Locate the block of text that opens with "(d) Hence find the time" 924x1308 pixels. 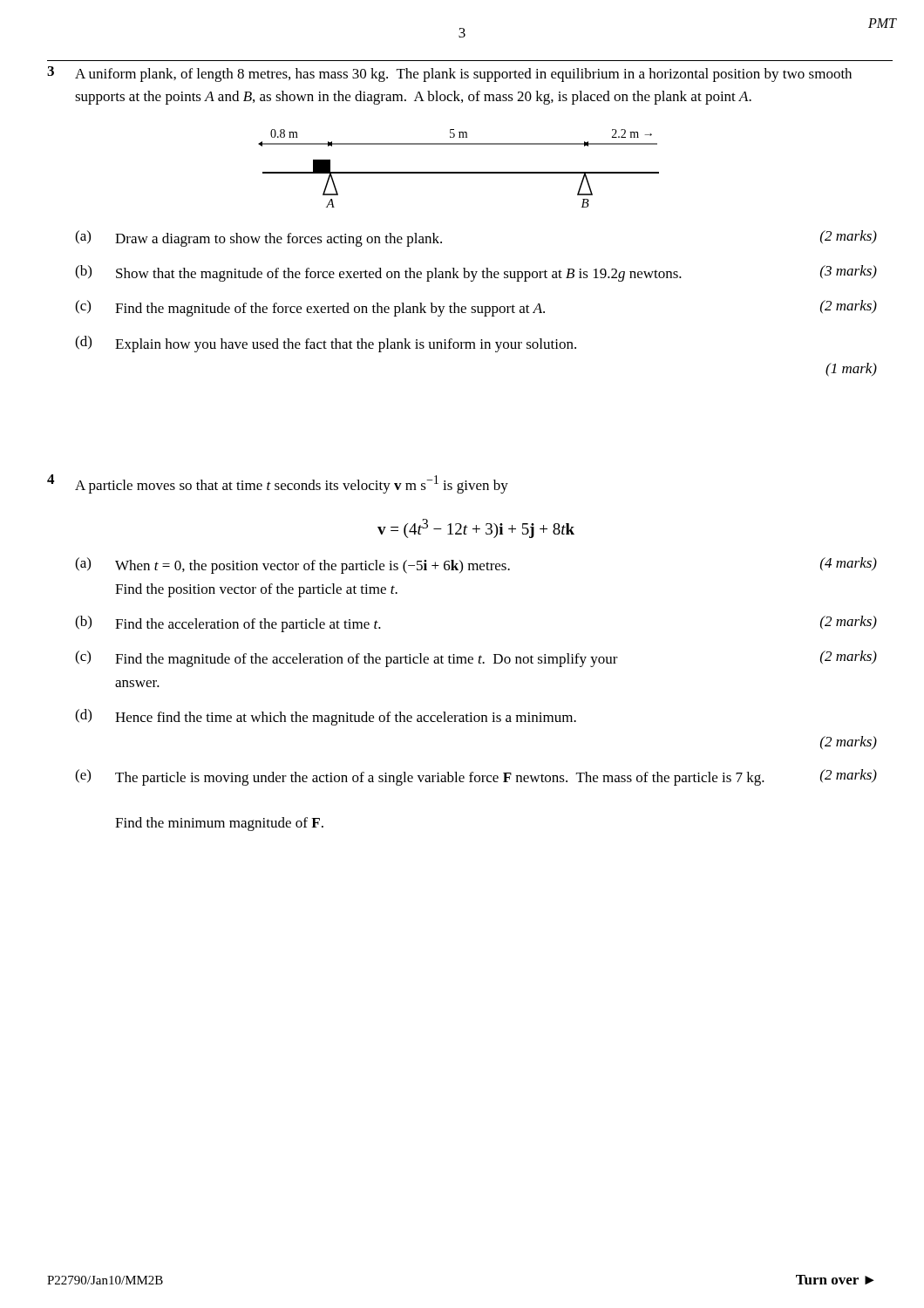tap(476, 730)
